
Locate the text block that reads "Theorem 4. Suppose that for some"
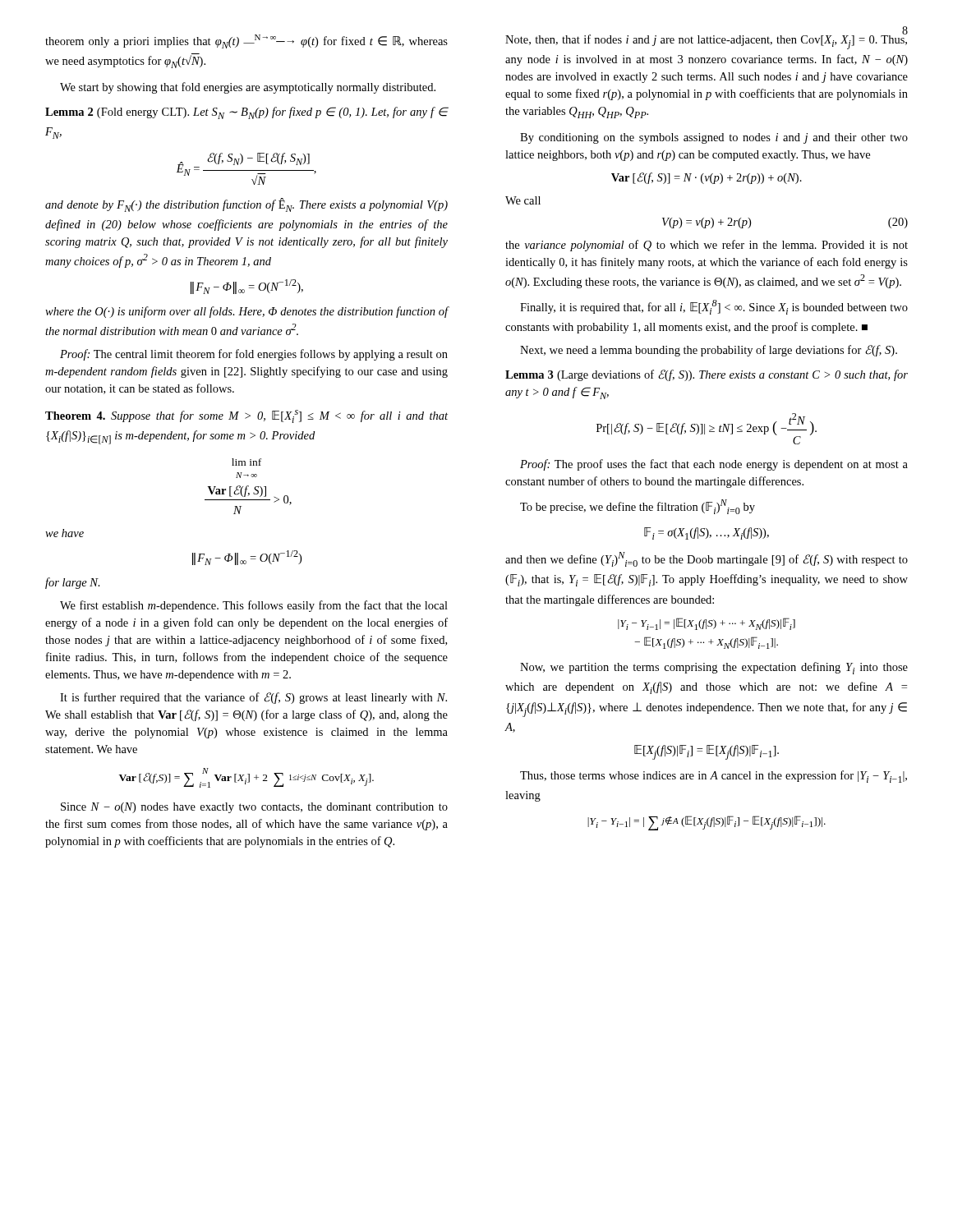pyautogui.click(x=246, y=426)
